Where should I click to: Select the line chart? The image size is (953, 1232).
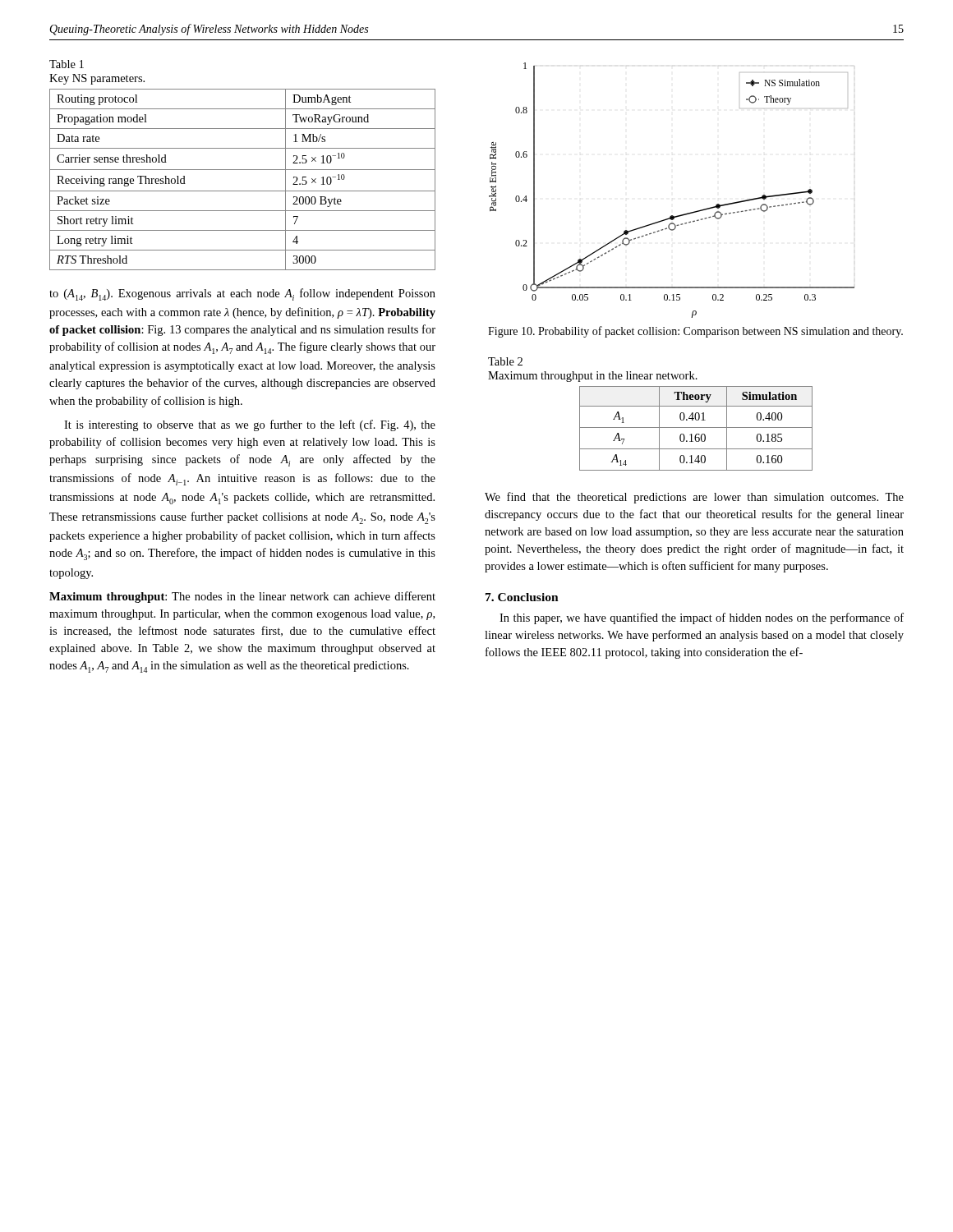(694, 189)
